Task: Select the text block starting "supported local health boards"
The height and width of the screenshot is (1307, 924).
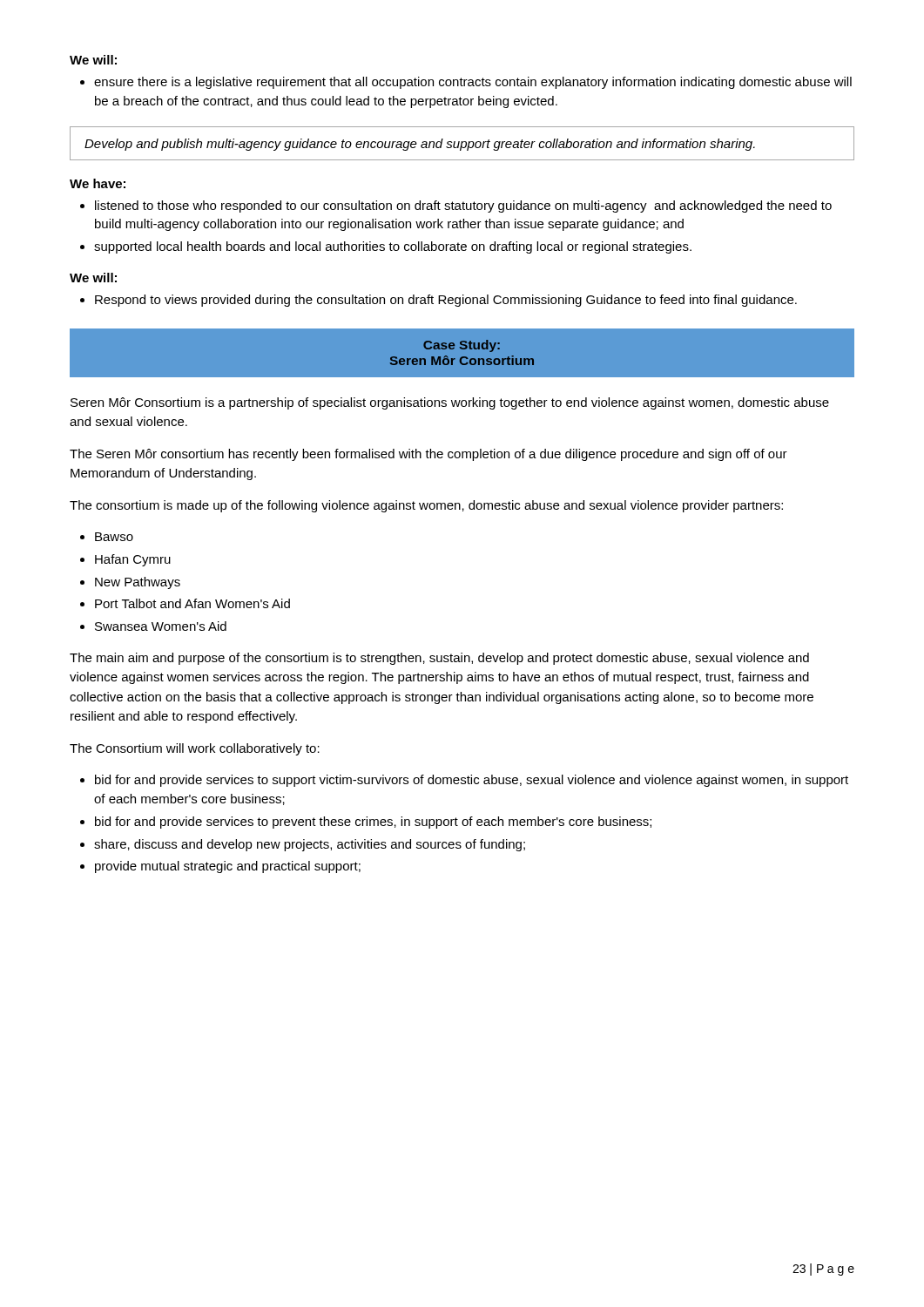Action: (474, 246)
